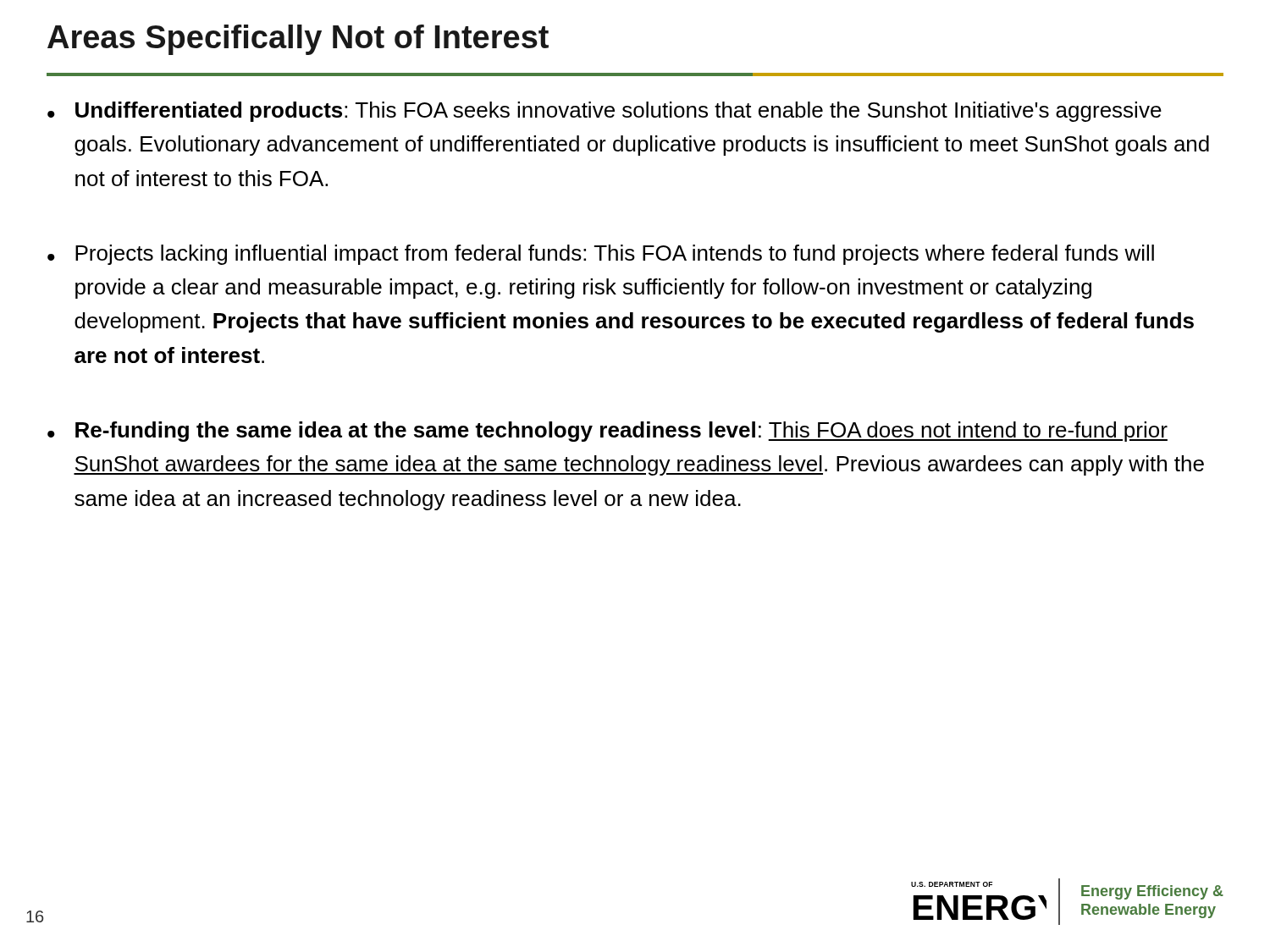
Task: Find the block on this page that starts "• Projects lacking influential impact from"
Action: [635, 304]
